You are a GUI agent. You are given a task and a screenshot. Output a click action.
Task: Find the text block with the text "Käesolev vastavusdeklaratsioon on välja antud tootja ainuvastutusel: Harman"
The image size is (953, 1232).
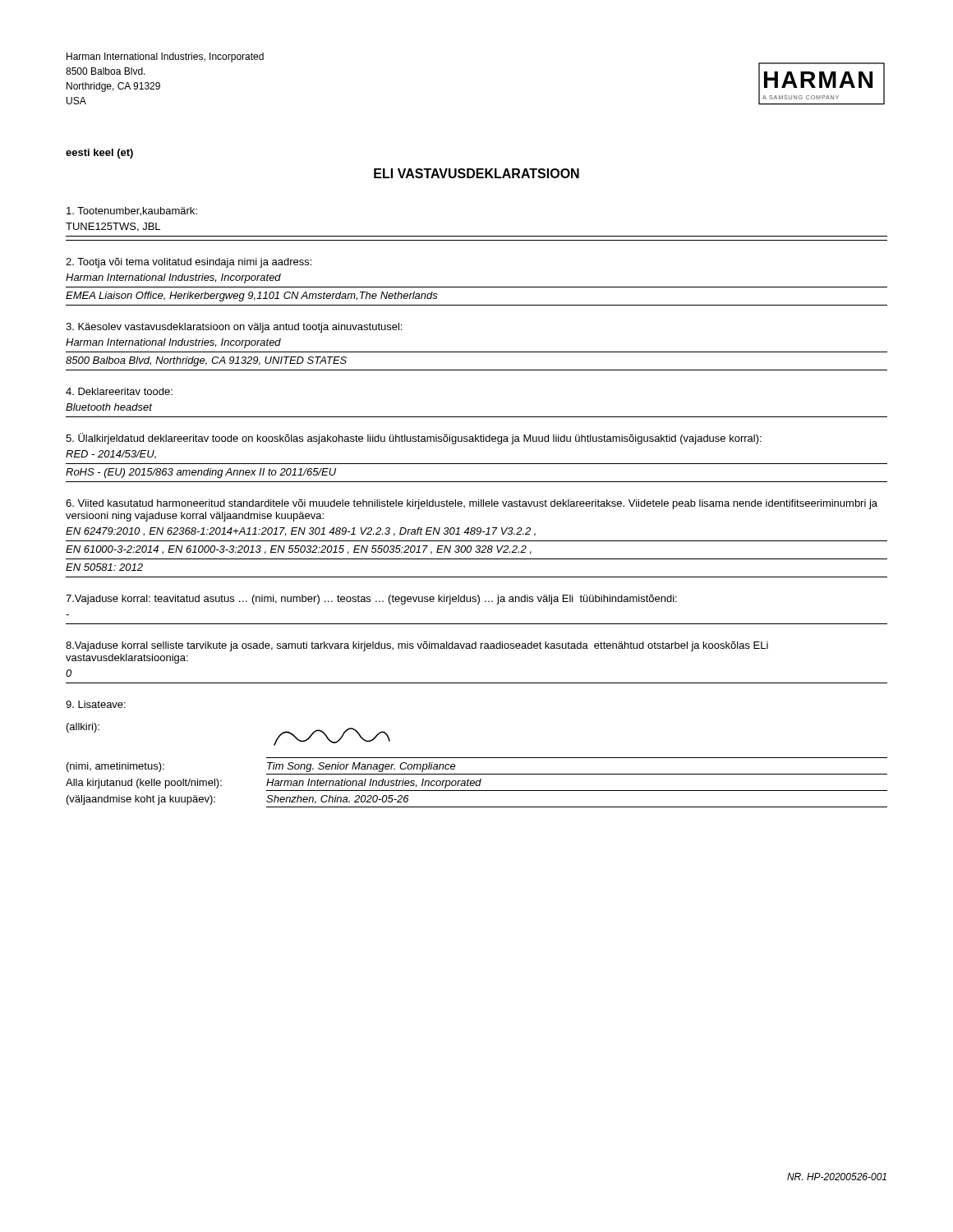coord(476,345)
